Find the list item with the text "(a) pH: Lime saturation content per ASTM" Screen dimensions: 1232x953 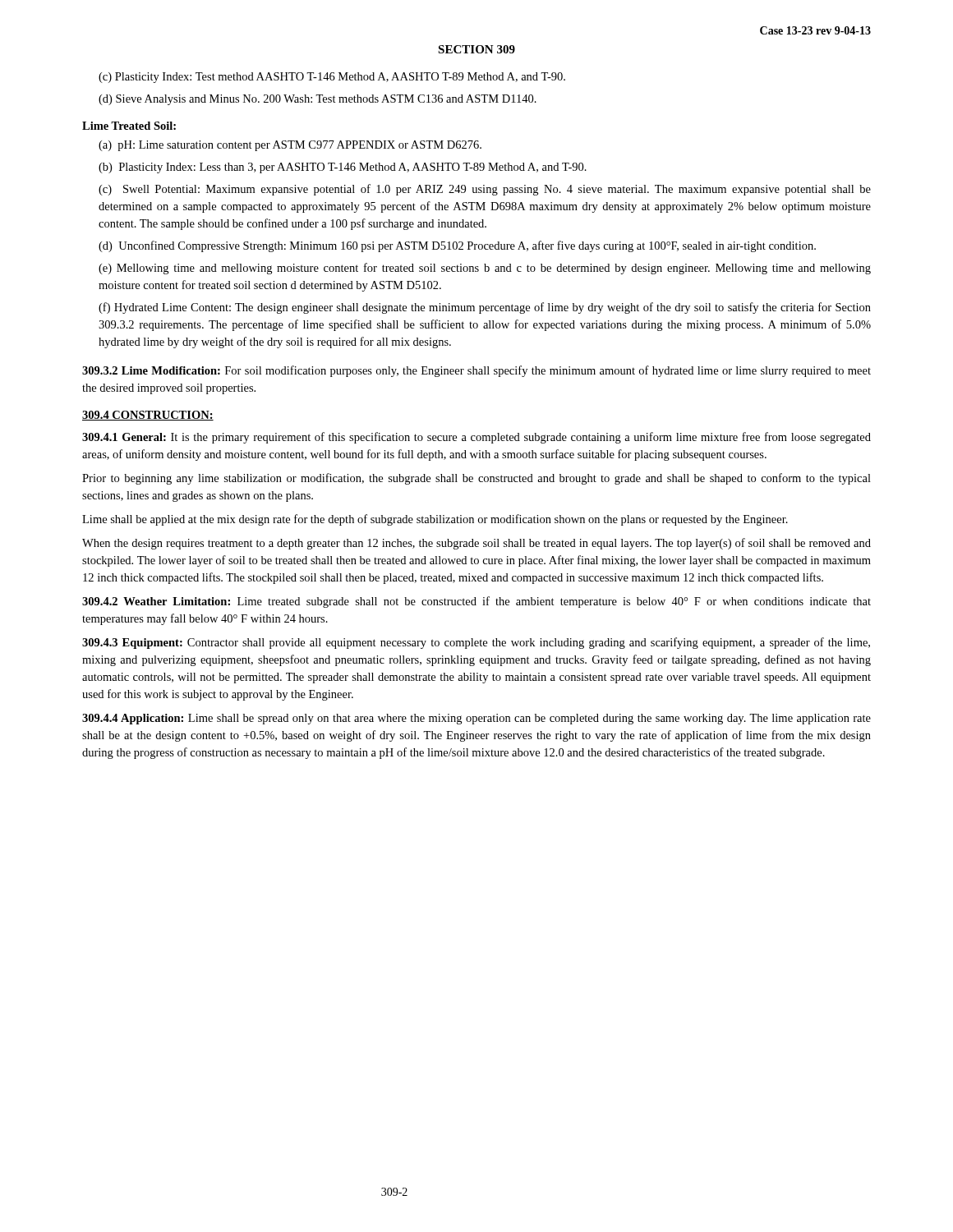(290, 145)
